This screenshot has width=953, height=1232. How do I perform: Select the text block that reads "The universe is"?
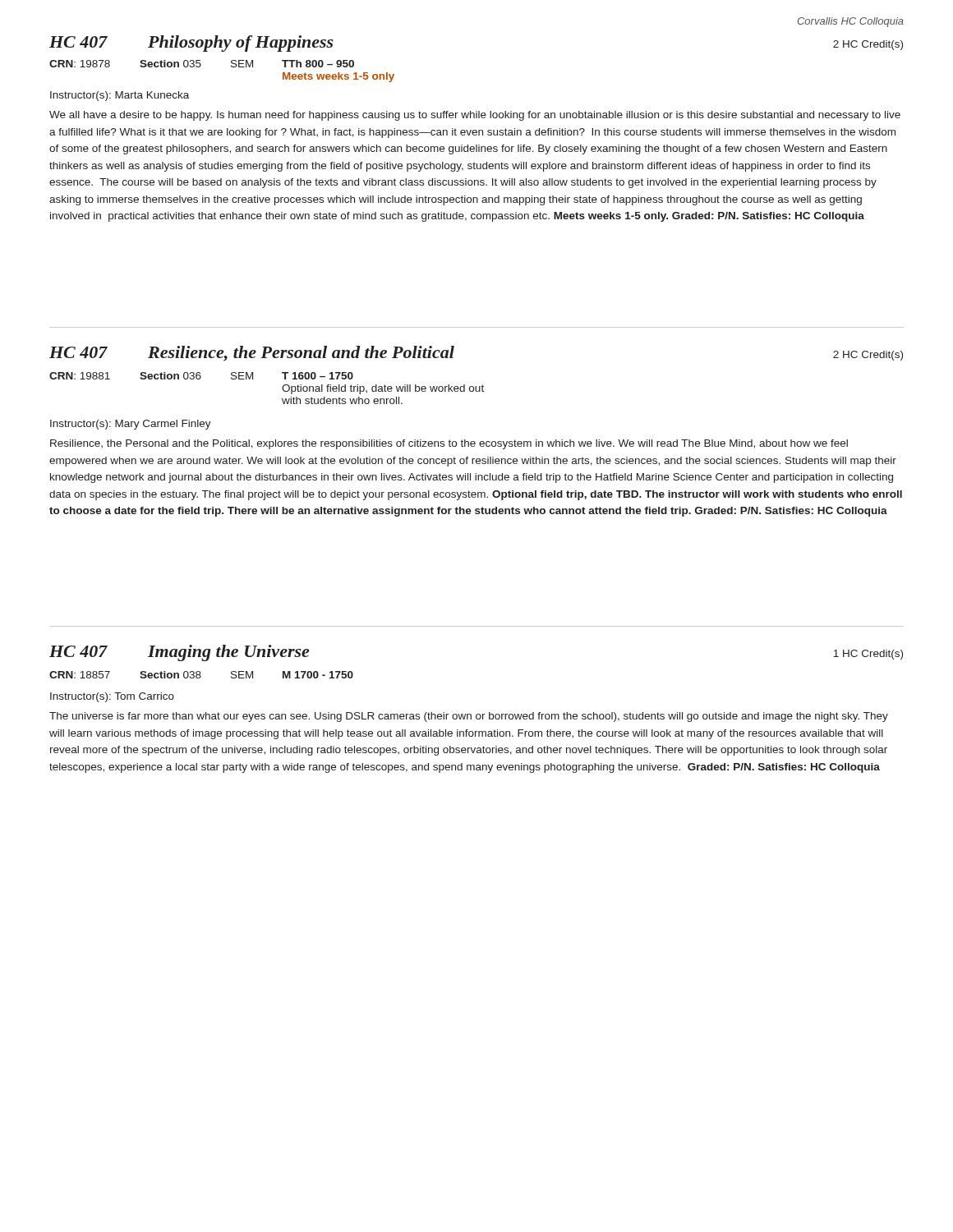click(469, 741)
